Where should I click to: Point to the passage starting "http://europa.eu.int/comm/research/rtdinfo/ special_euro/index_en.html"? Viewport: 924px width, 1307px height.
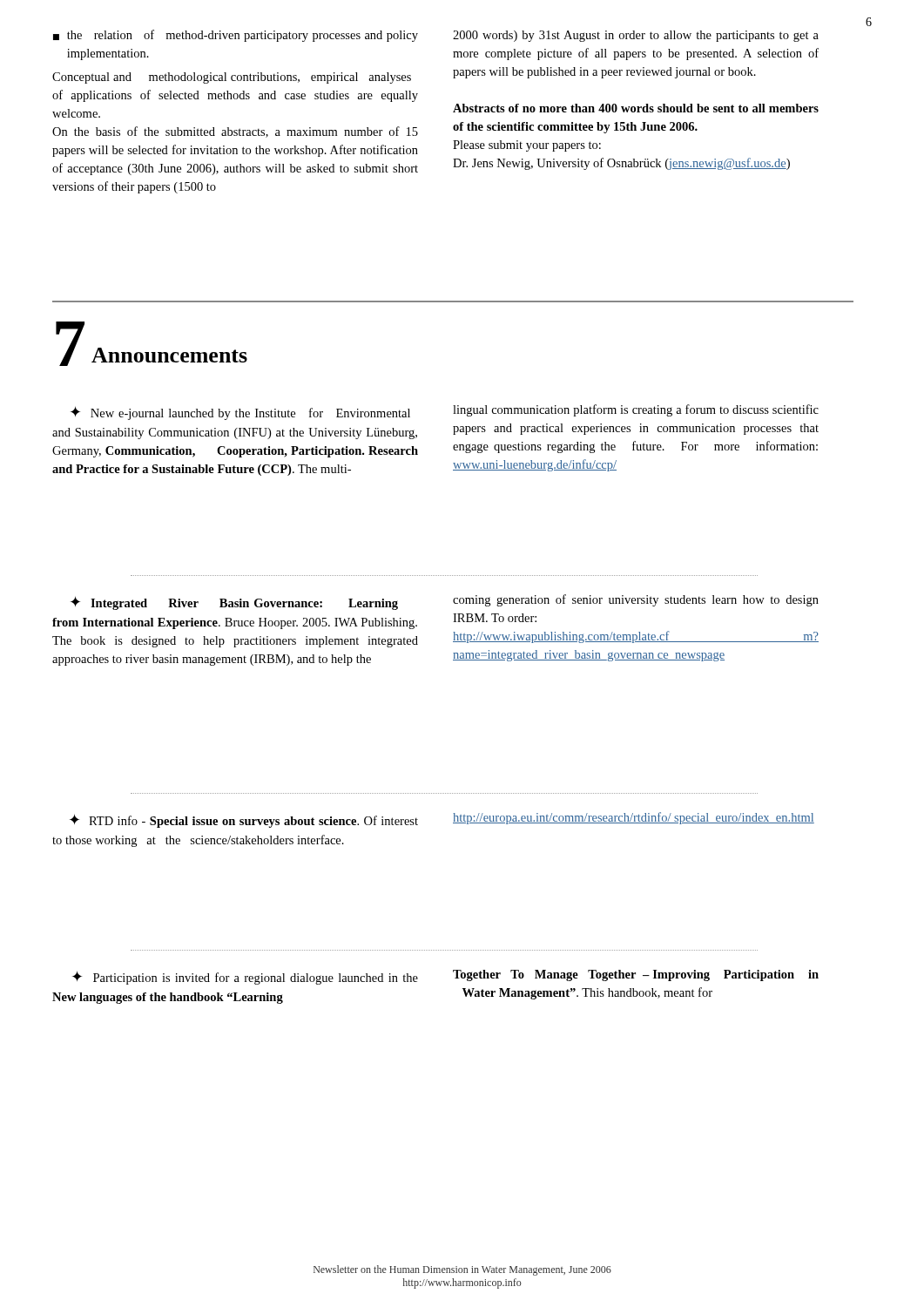(x=633, y=817)
